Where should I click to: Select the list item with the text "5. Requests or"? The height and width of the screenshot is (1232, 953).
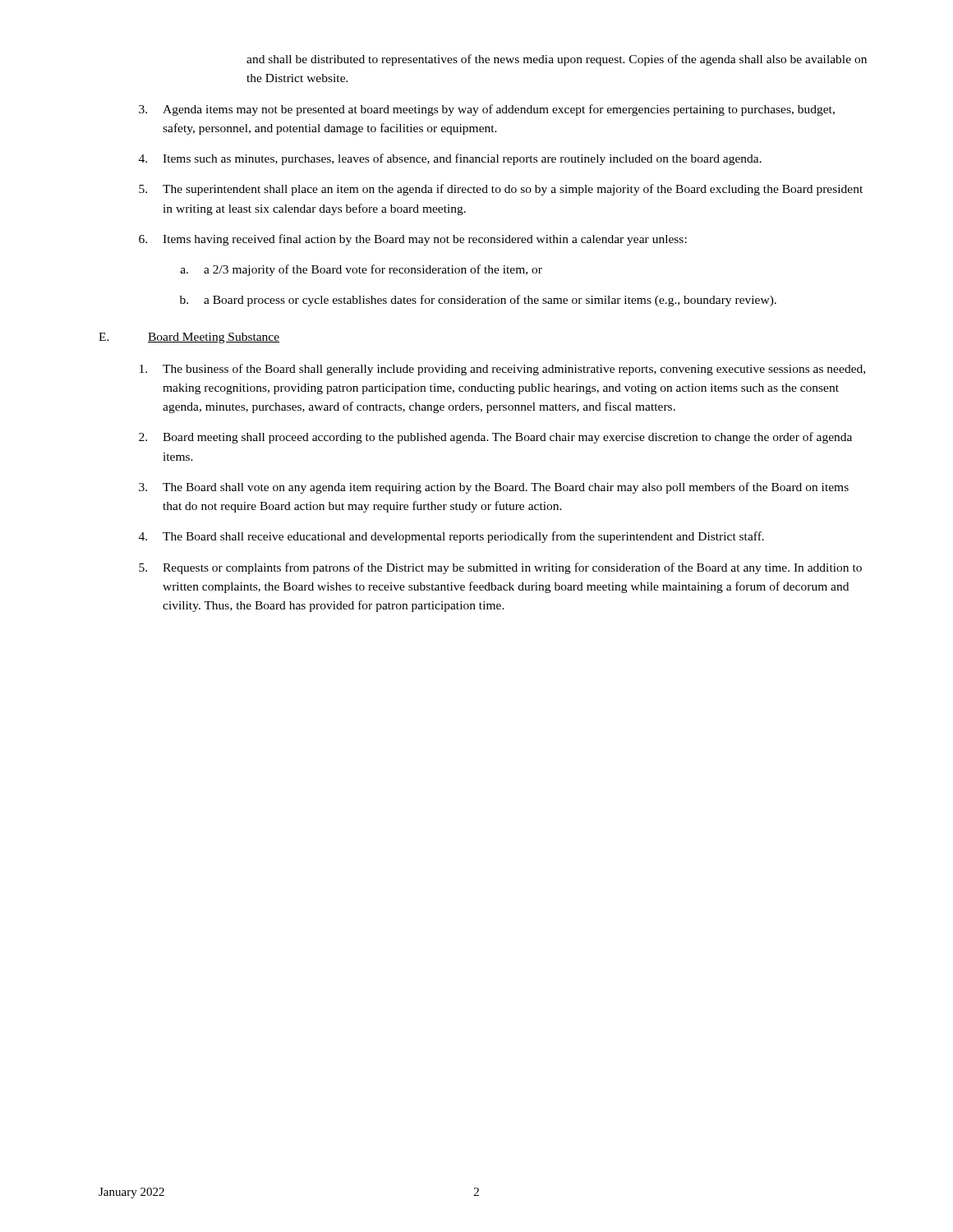pyautogui.click(x=485, y=586)
